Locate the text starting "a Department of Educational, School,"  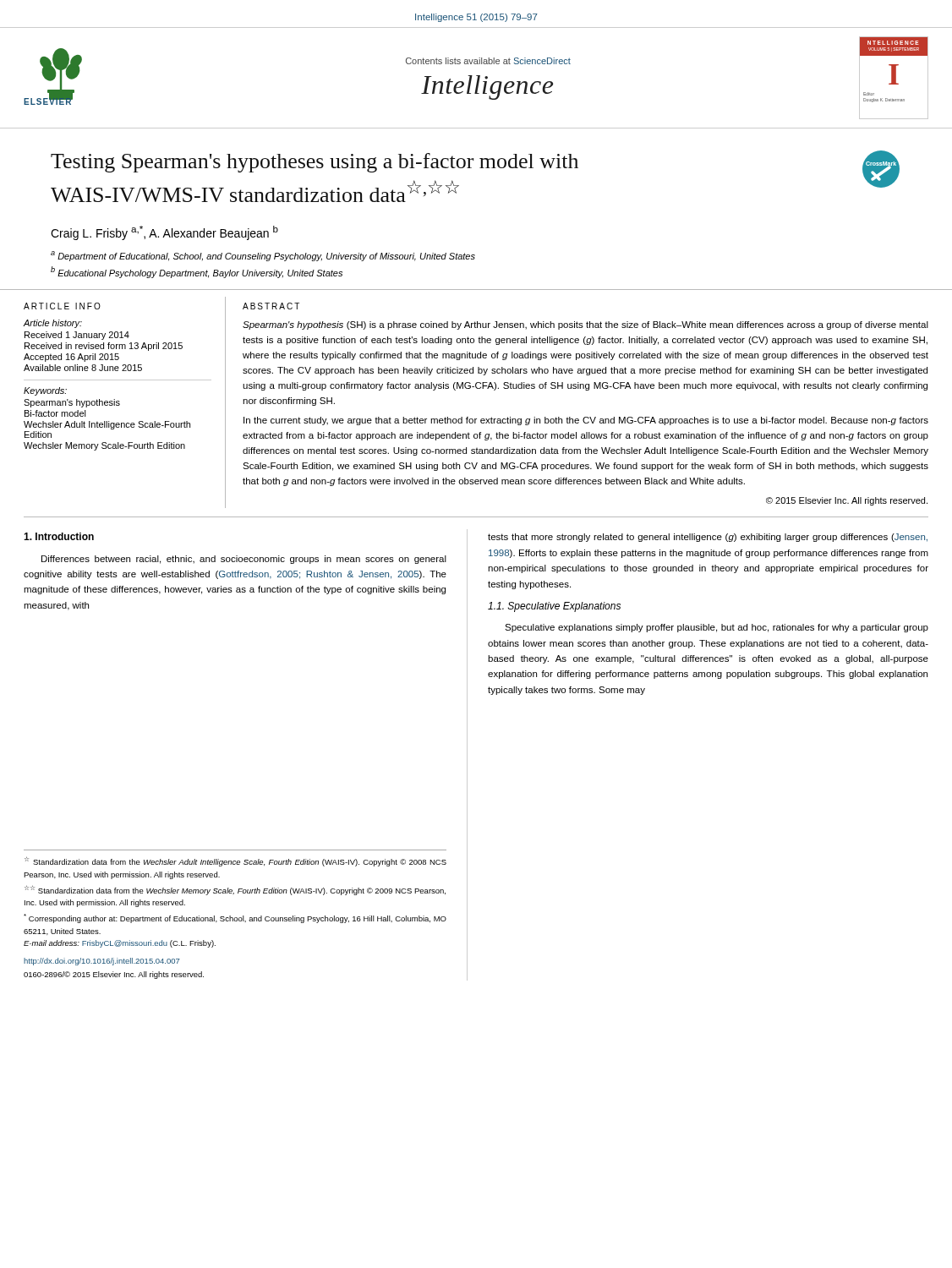point(263,263)
